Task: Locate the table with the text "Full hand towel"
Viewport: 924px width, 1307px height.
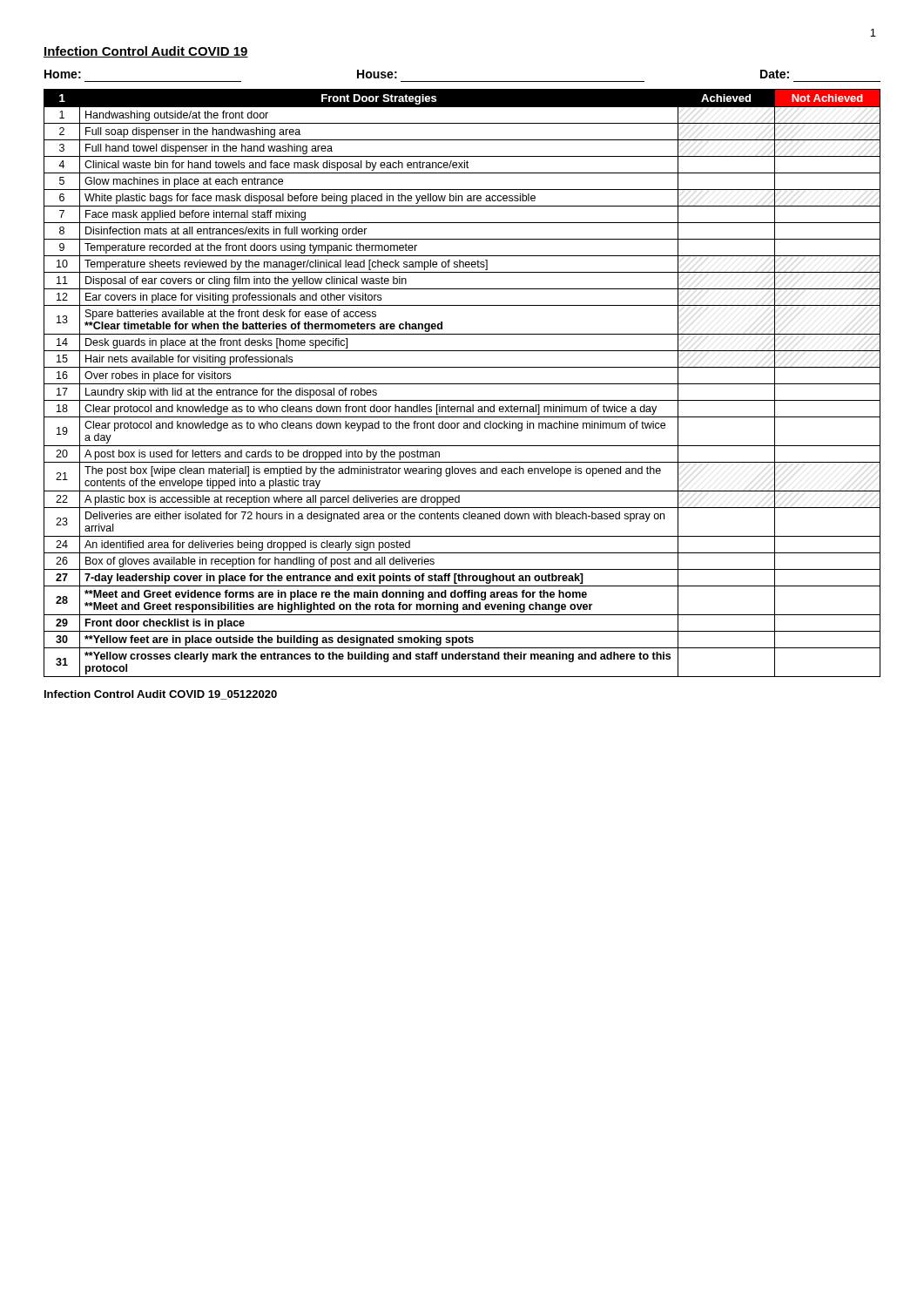Action: [462, 383]
